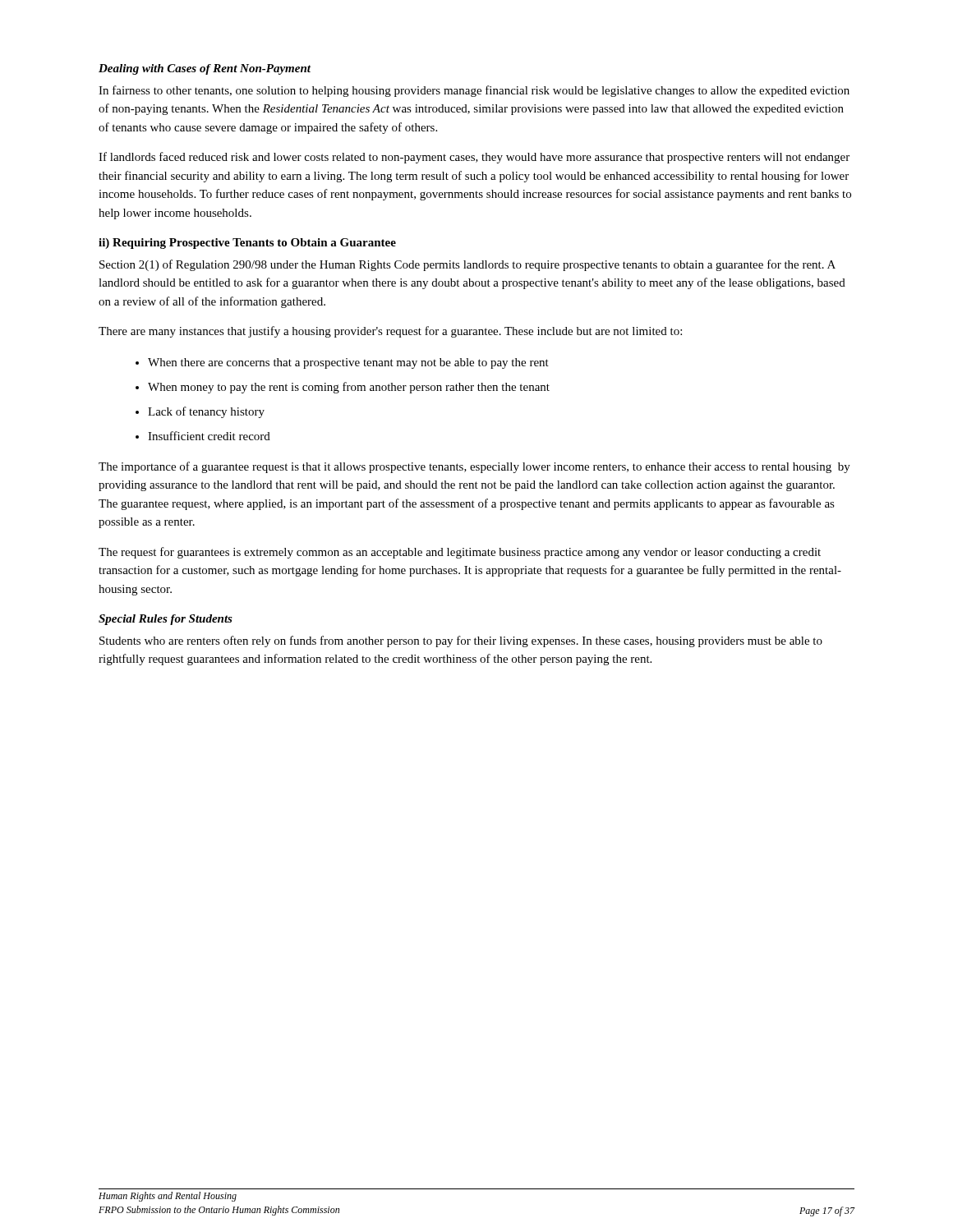Select the text block with the text "The request for guarantees is extremely common"
The image size is (953, 1232).
476,570
